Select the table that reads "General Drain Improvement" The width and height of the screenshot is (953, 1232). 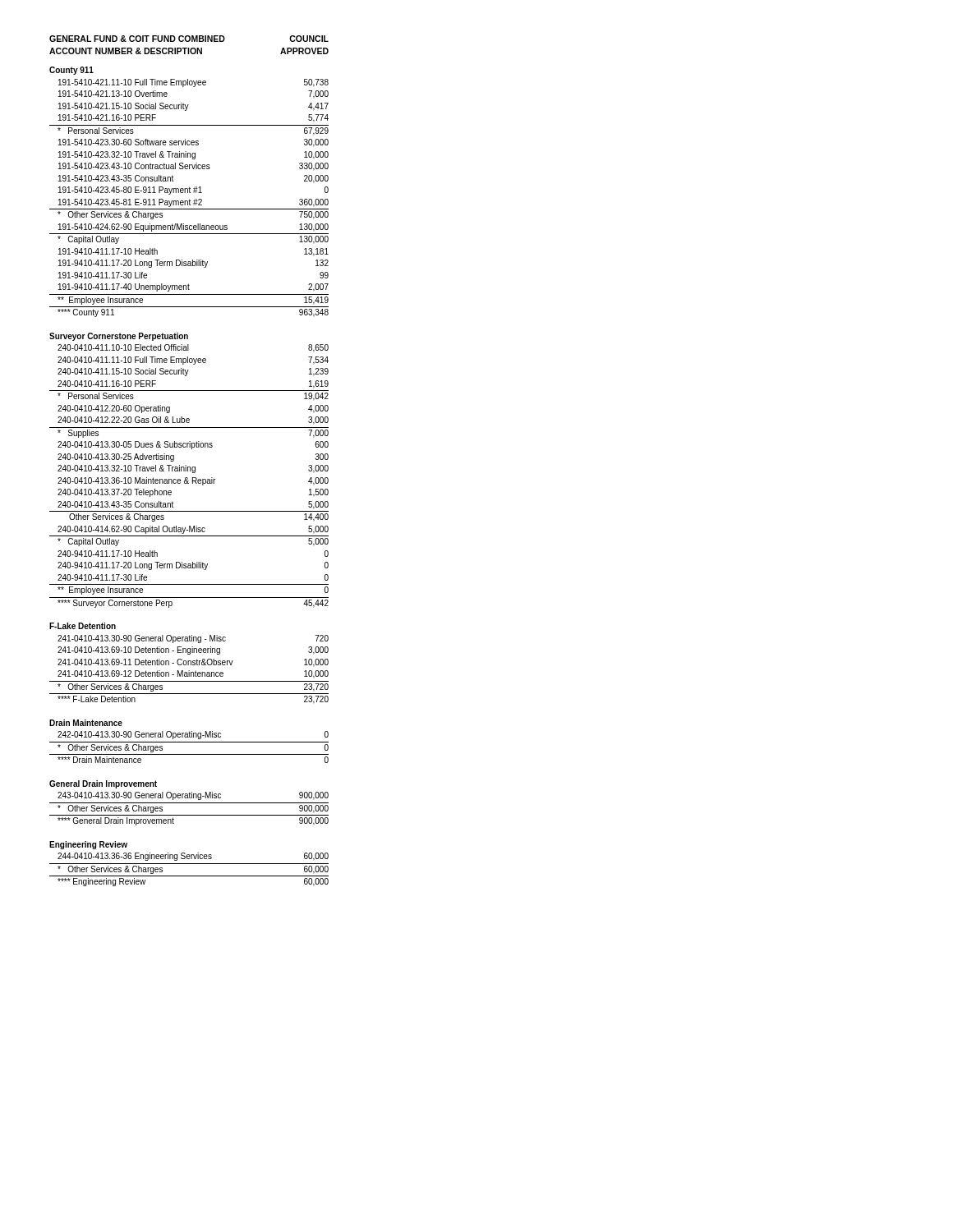pos(189,803)
